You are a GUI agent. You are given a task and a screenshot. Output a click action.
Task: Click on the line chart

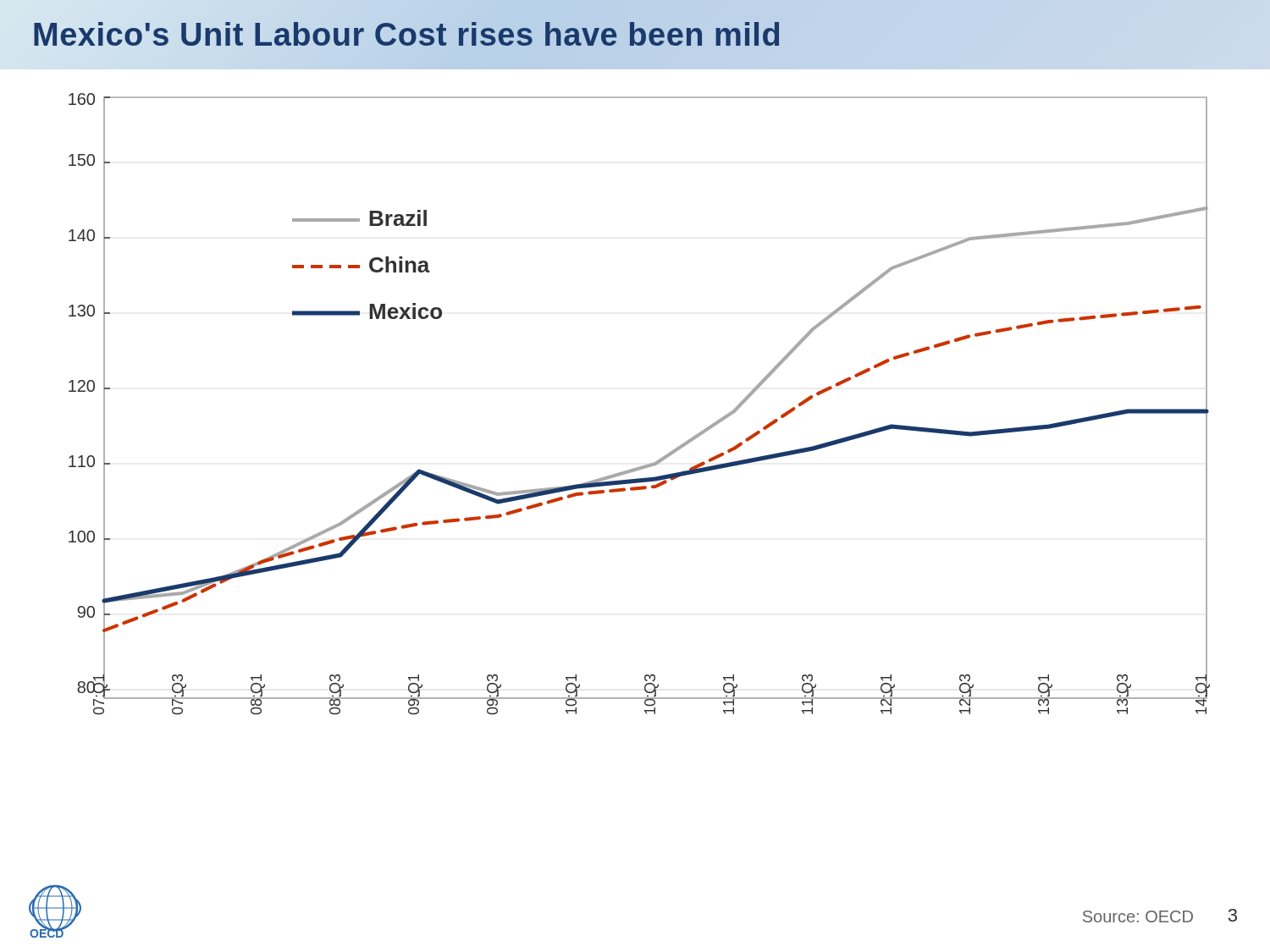click(637, 436)
